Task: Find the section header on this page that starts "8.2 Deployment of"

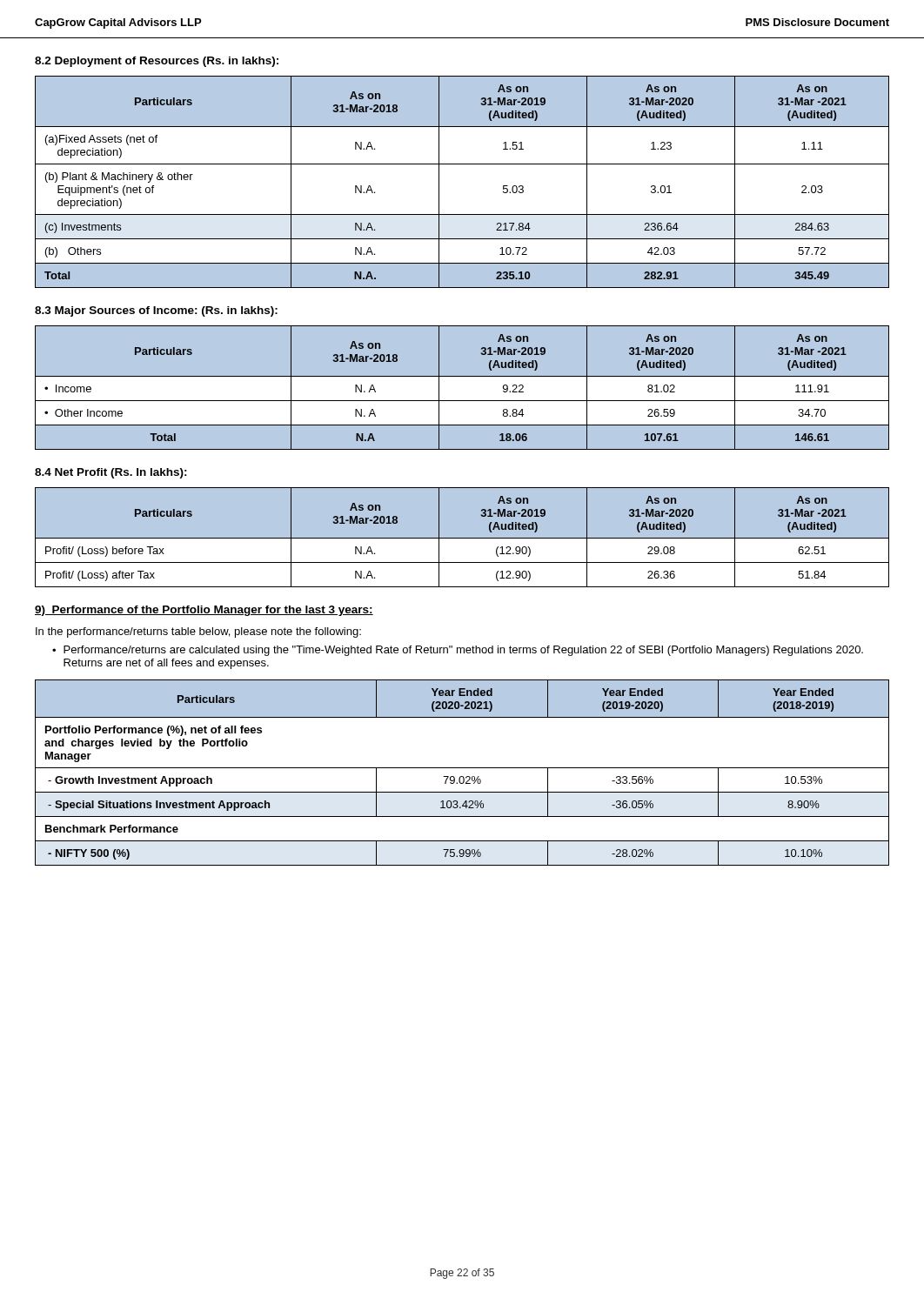Action: coord(157,60)
